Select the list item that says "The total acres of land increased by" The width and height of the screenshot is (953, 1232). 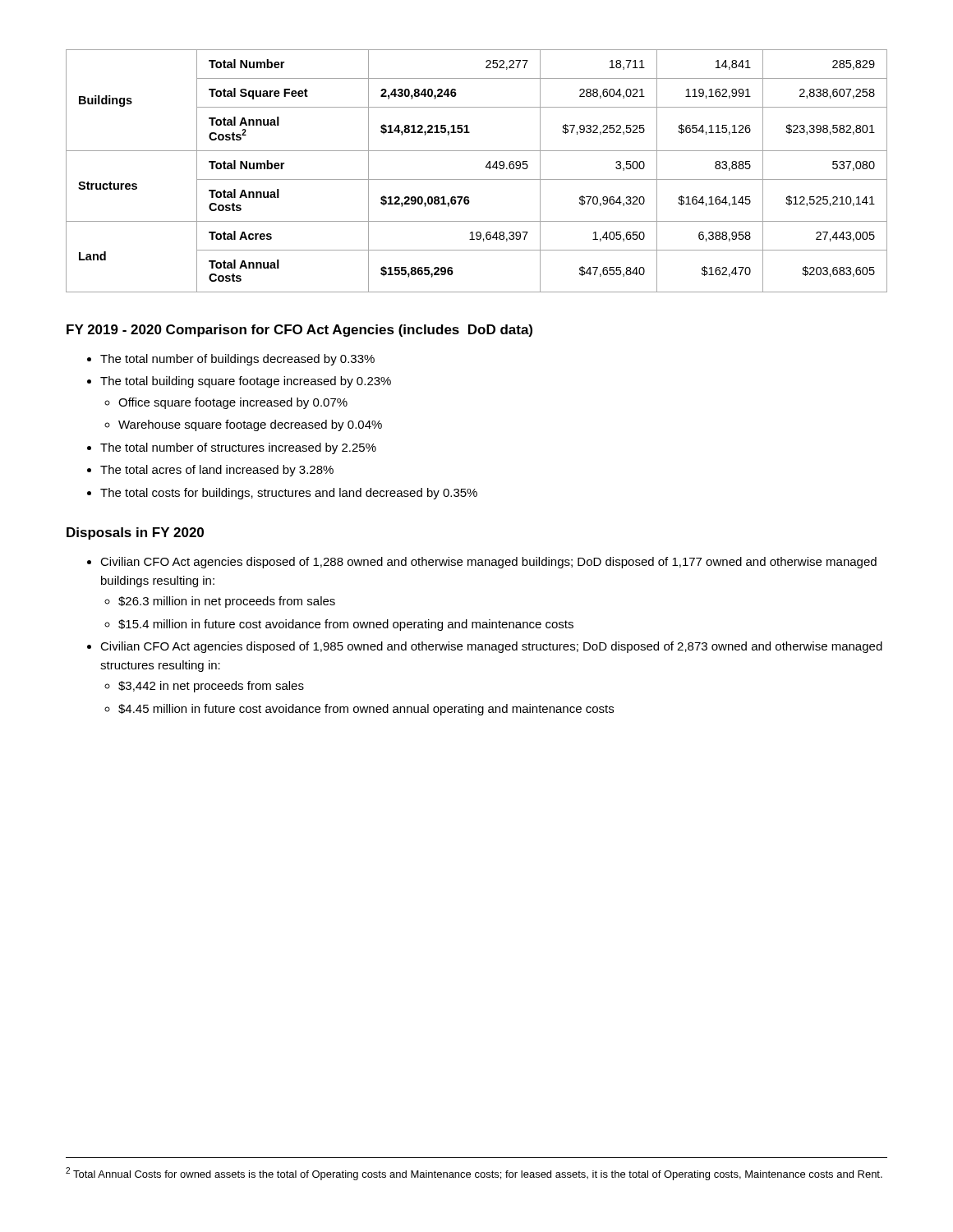[217, 471]
